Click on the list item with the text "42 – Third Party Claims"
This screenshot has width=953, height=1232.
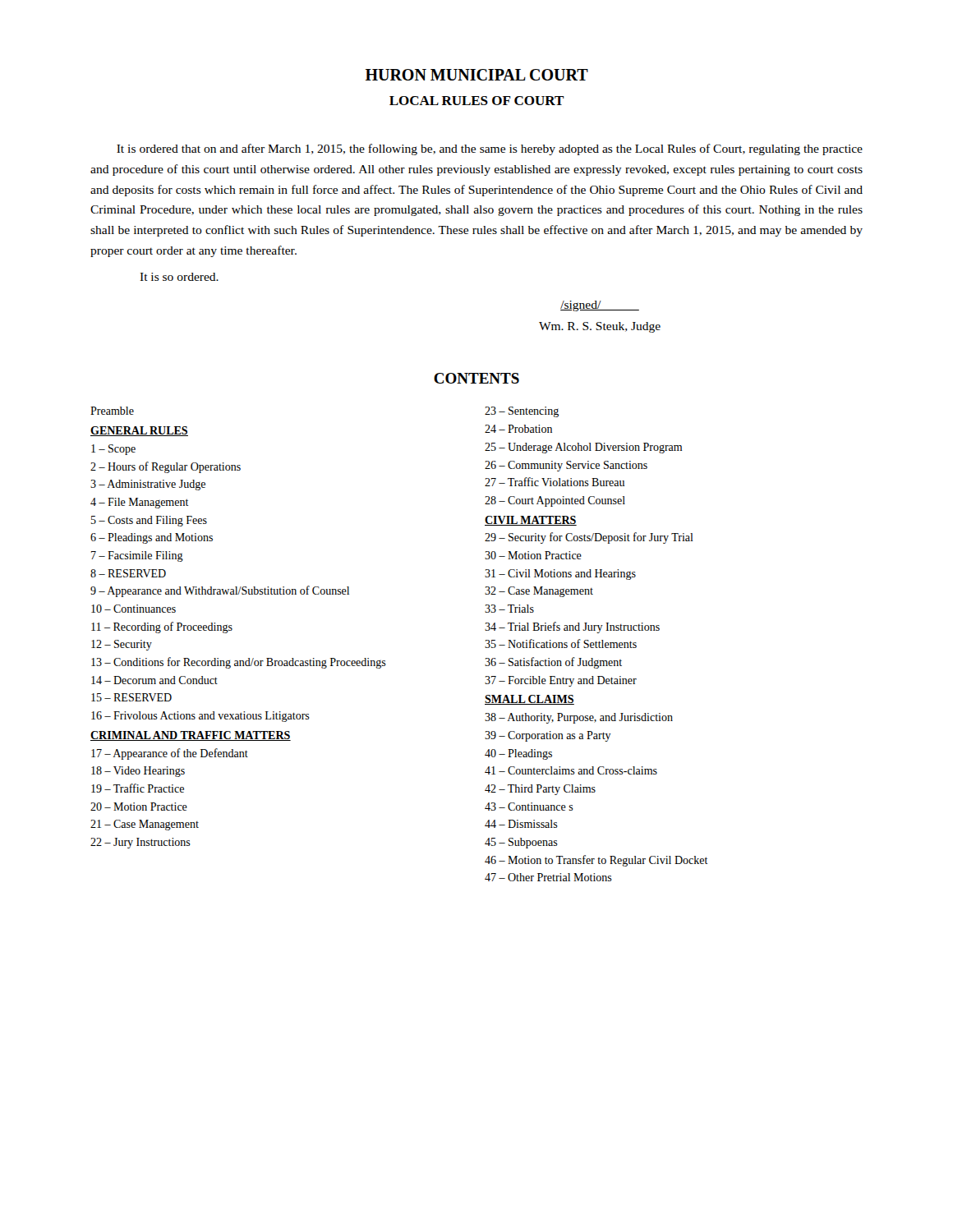coord(540,789)
